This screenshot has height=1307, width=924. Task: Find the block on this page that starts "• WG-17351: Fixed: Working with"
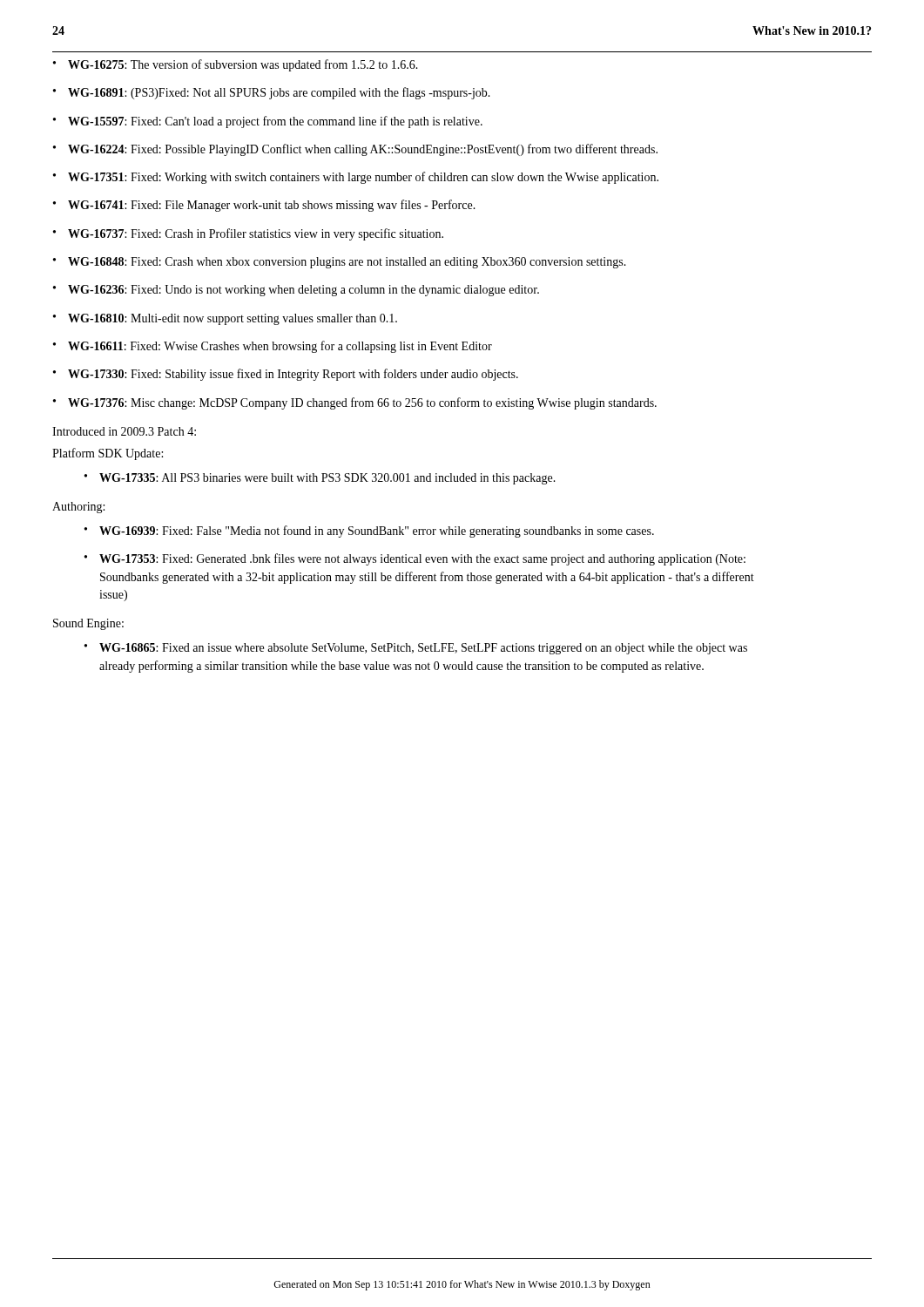(409, 178)
